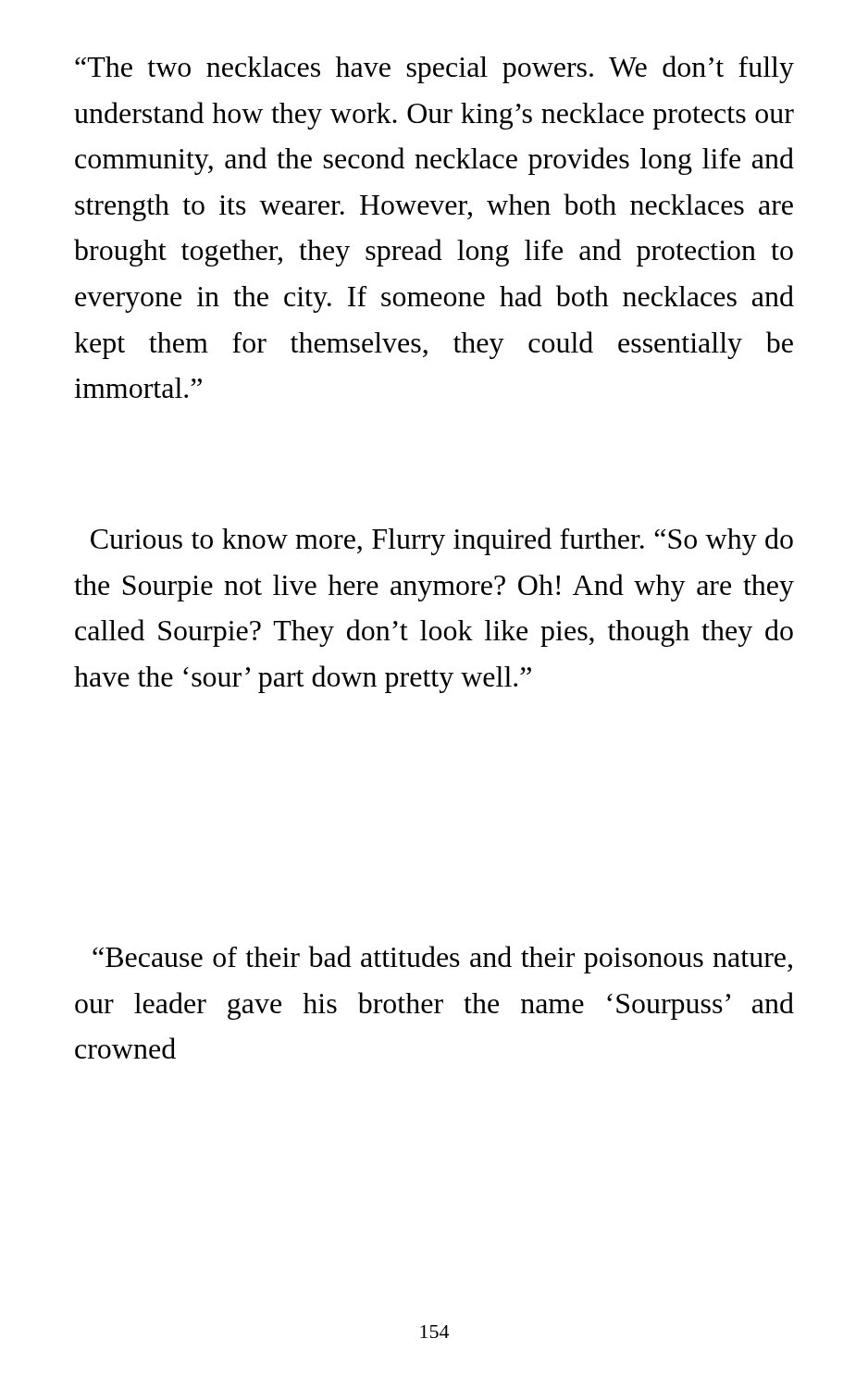This screenshot has height=1388, width=868.
Task: Where is the passage that starts "“The two necklaces have special powers. We"?
Action: tap(434, 227)
